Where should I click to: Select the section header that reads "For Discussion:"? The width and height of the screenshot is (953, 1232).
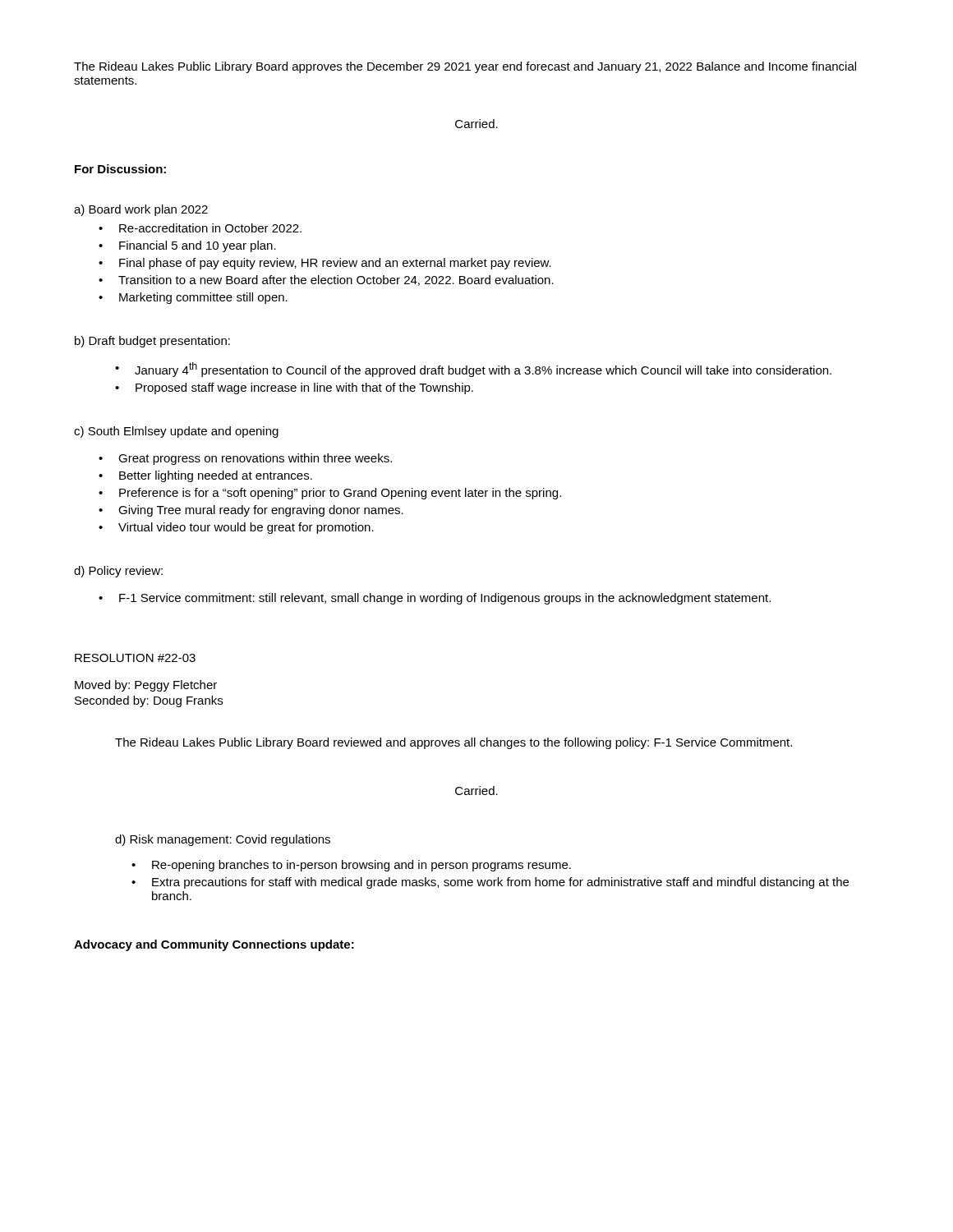tap(121, 169)
